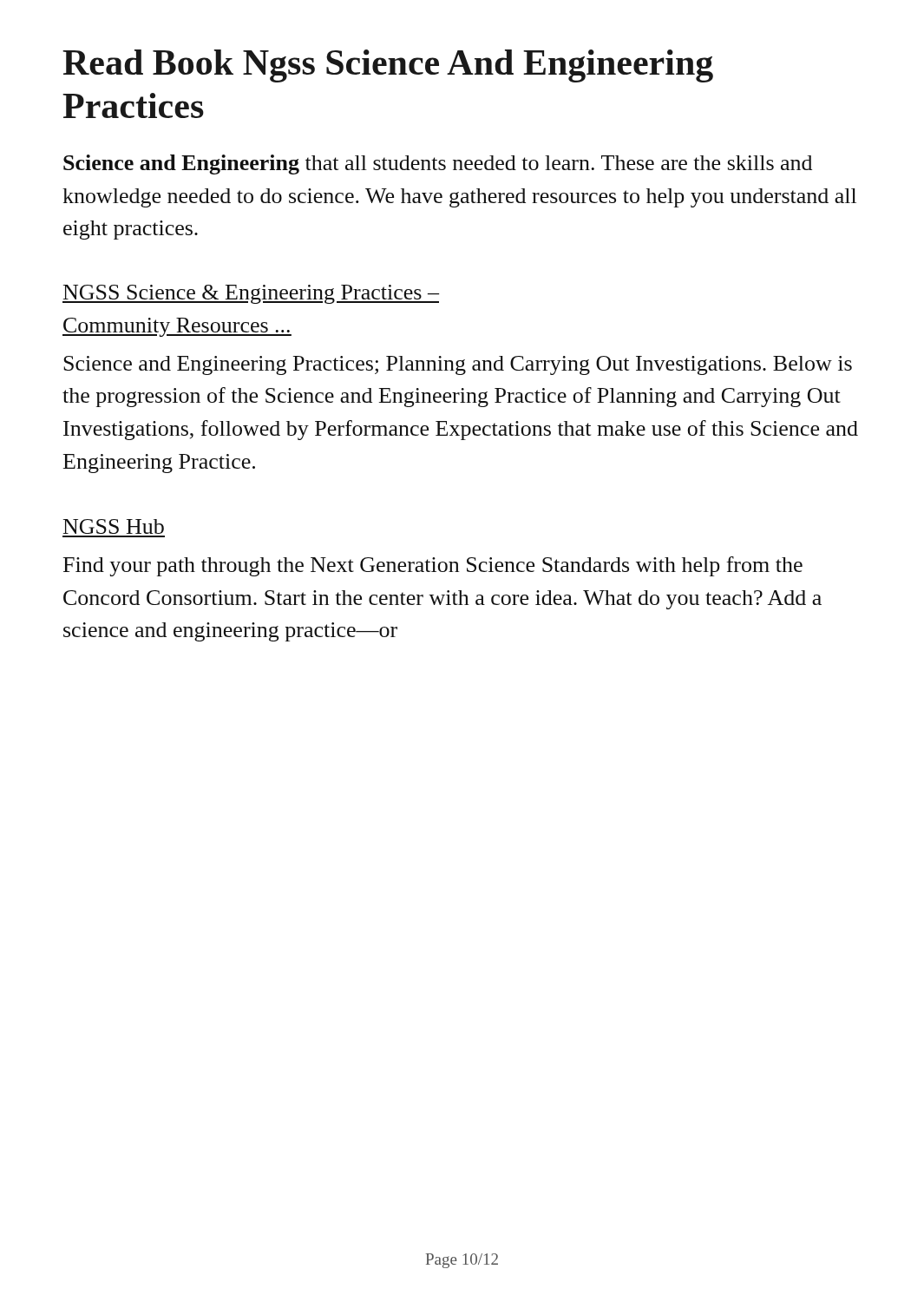Click the title
Image resolution: width=924 pixels, height=1302 pixels.
coord(388,84)
